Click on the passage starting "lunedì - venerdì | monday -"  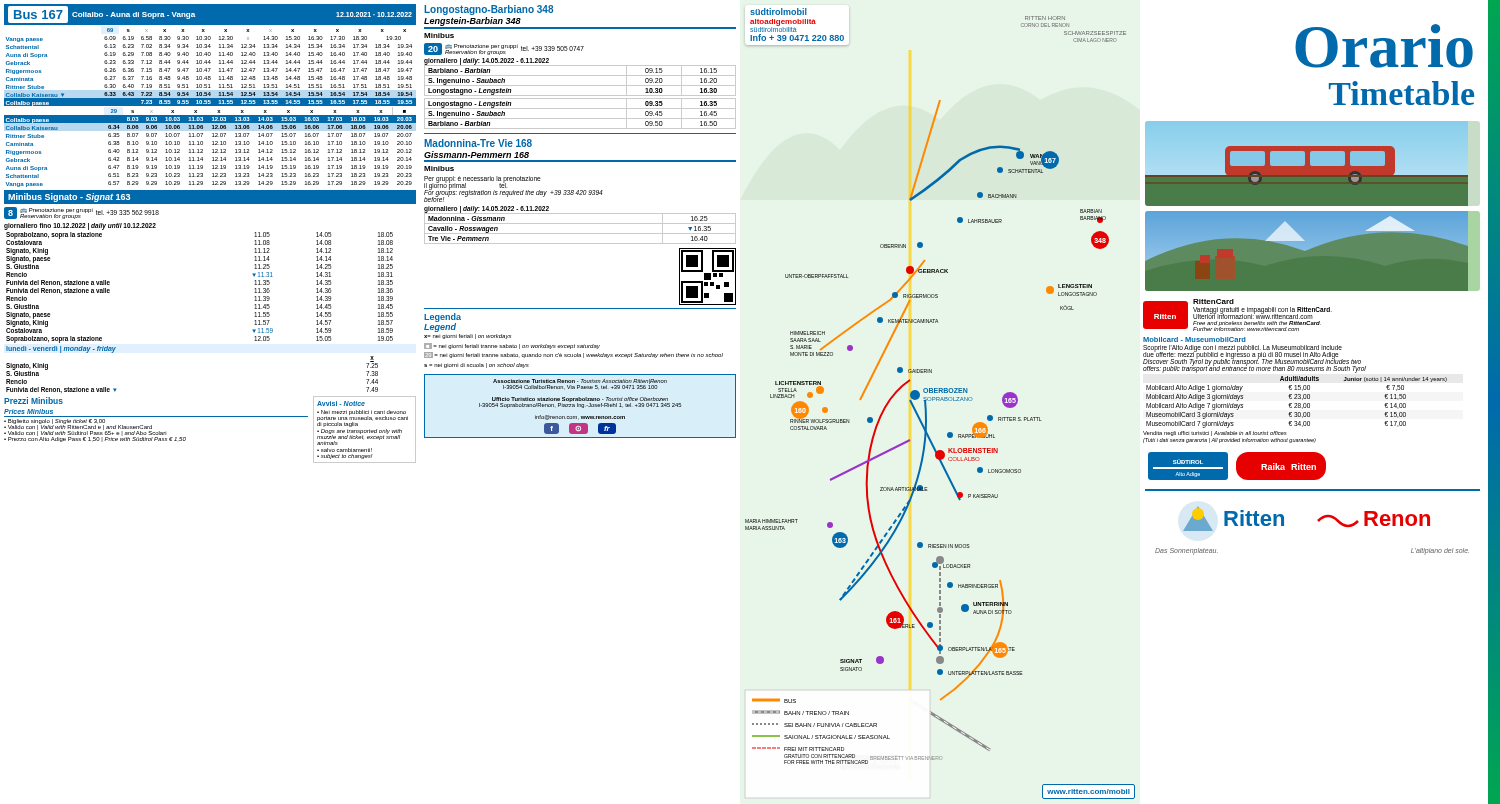[61, 348]
